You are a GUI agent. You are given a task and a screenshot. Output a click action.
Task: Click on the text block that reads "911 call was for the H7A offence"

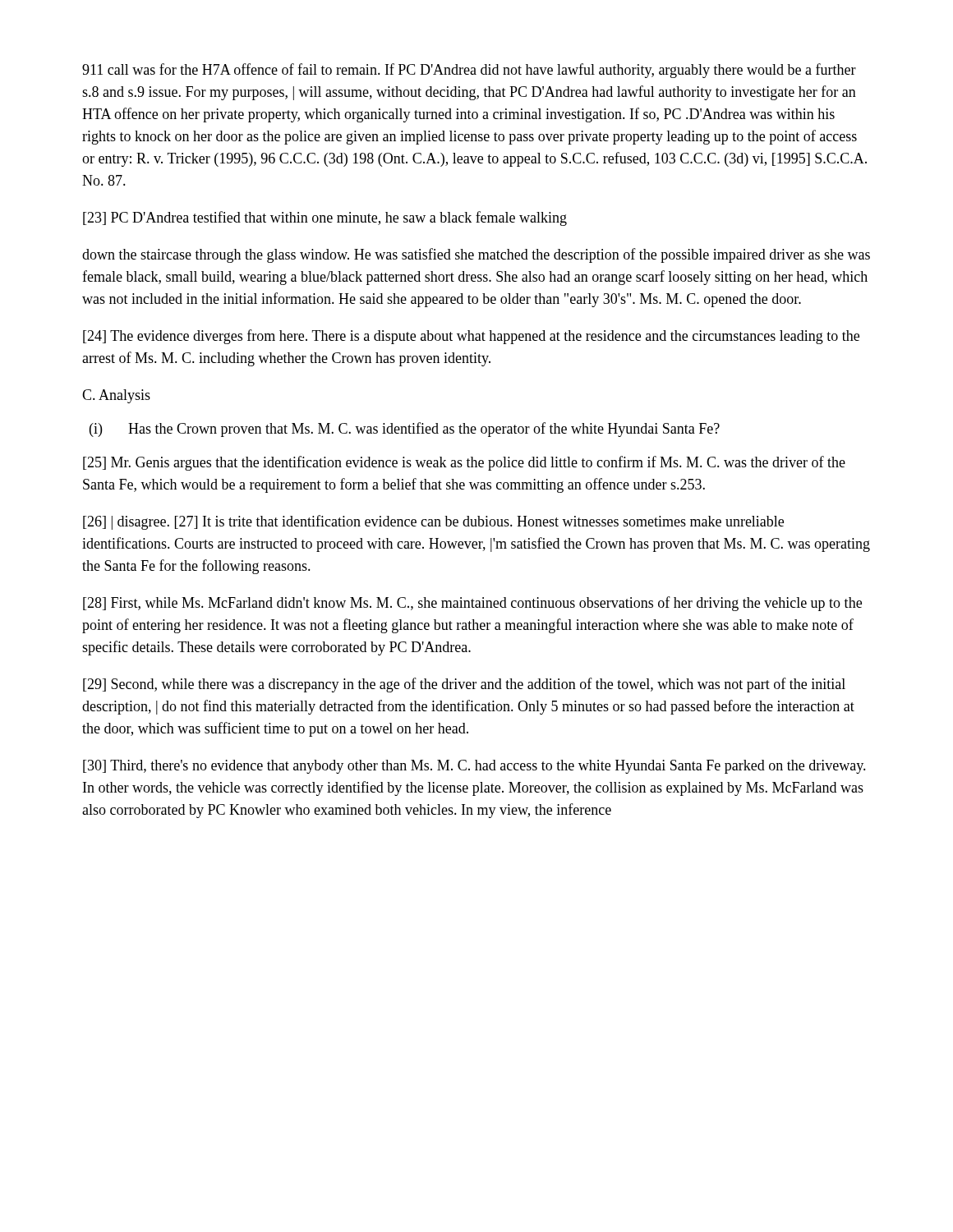475,125
